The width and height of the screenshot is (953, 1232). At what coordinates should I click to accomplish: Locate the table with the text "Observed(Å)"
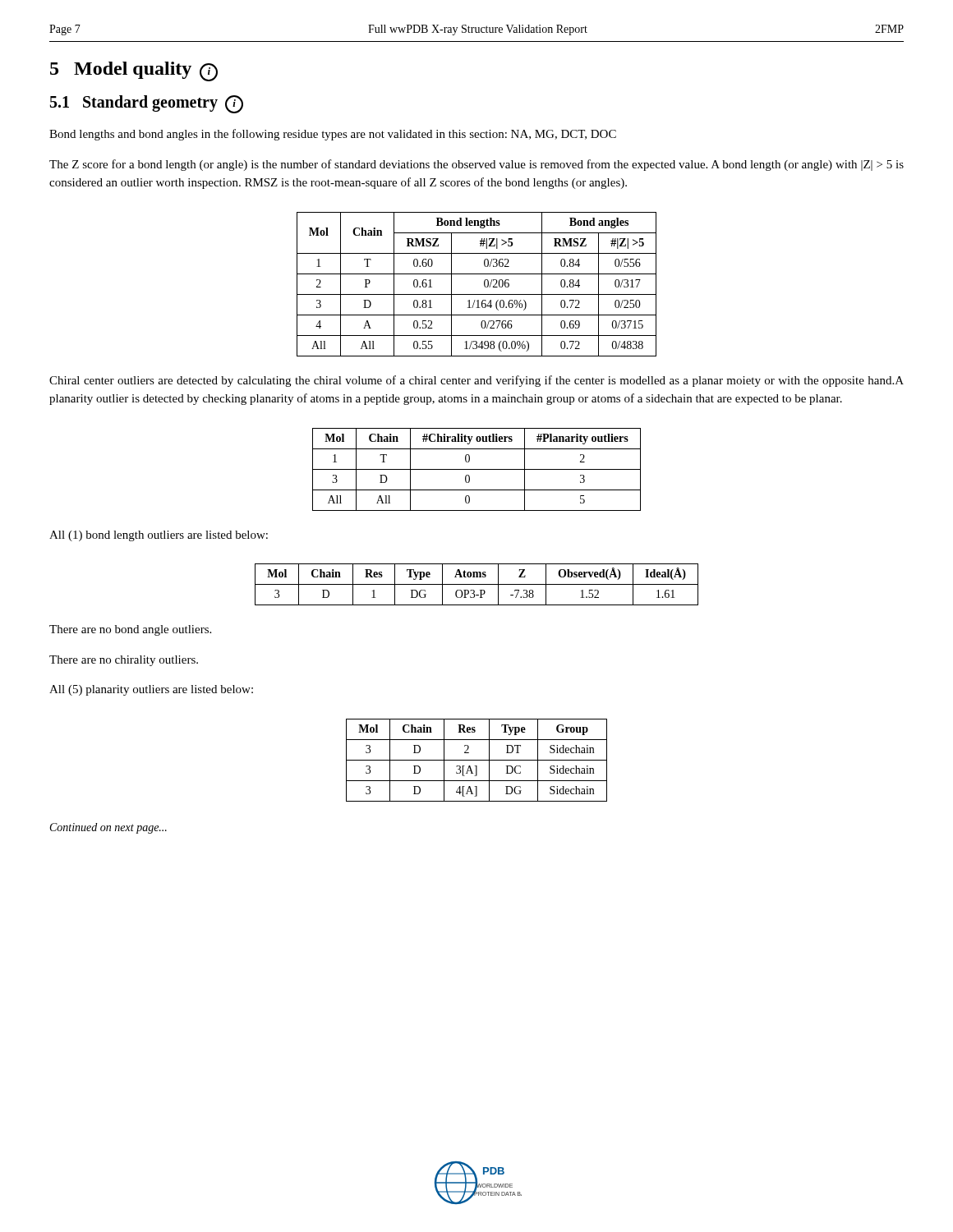[x=476, y=588]
